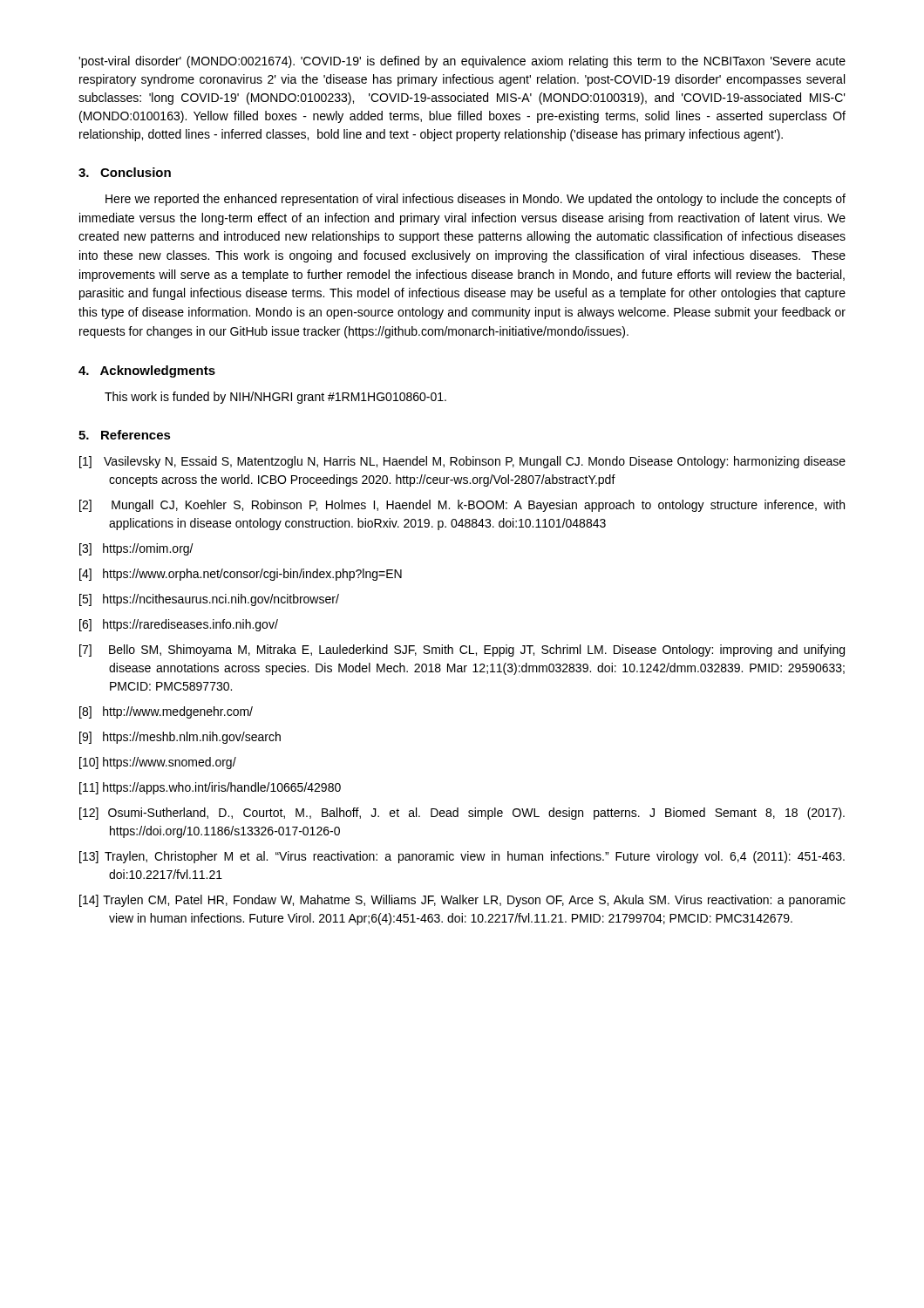Point to "[6] https://rarediseases.info.nih.gov/"

coord(178,625)
